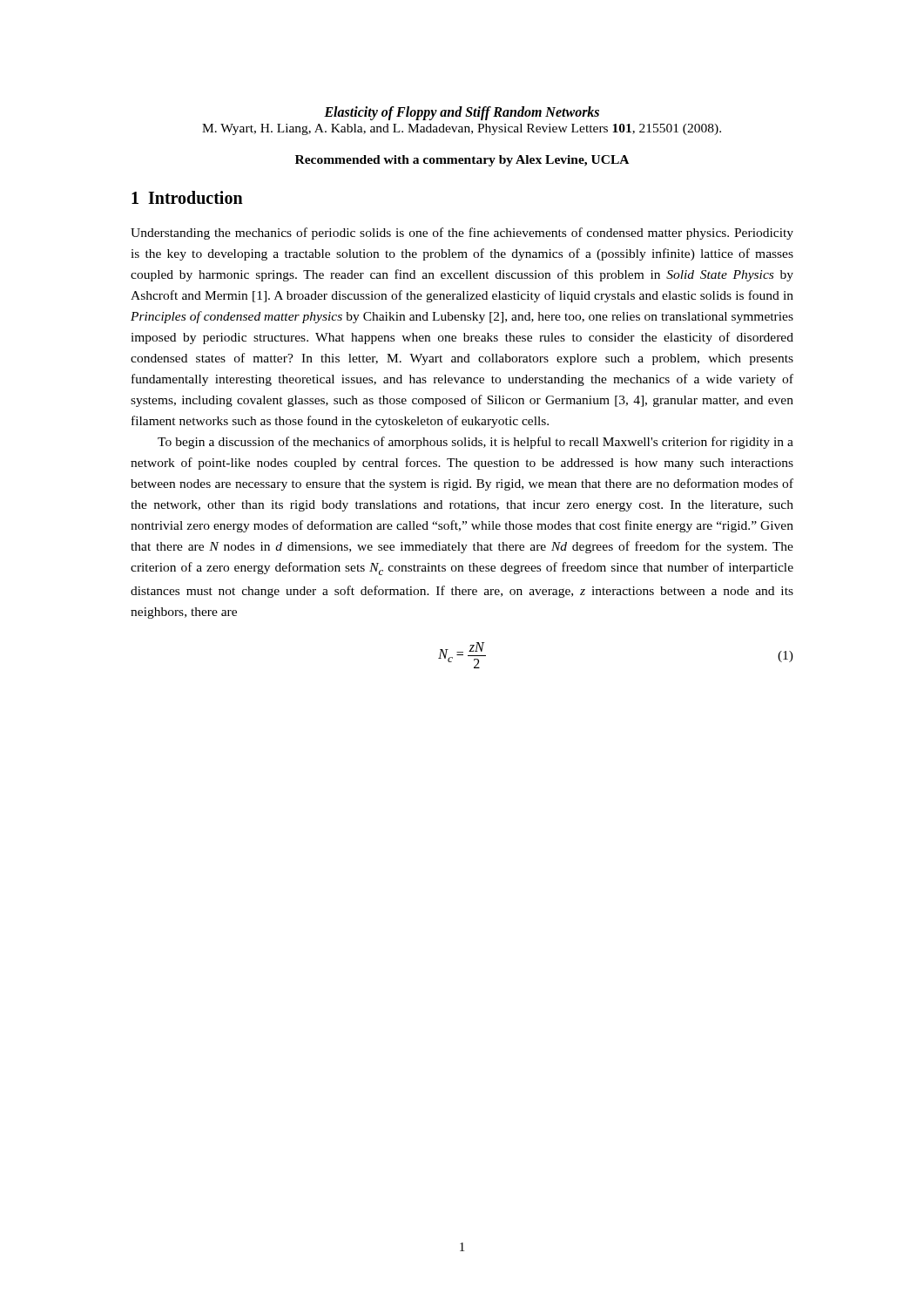The image size is (924, 1307).
Task: Locate the title that opens with "Elasticity of Floppy and Stiff Random Networks"
Action: tap(462, 120)
